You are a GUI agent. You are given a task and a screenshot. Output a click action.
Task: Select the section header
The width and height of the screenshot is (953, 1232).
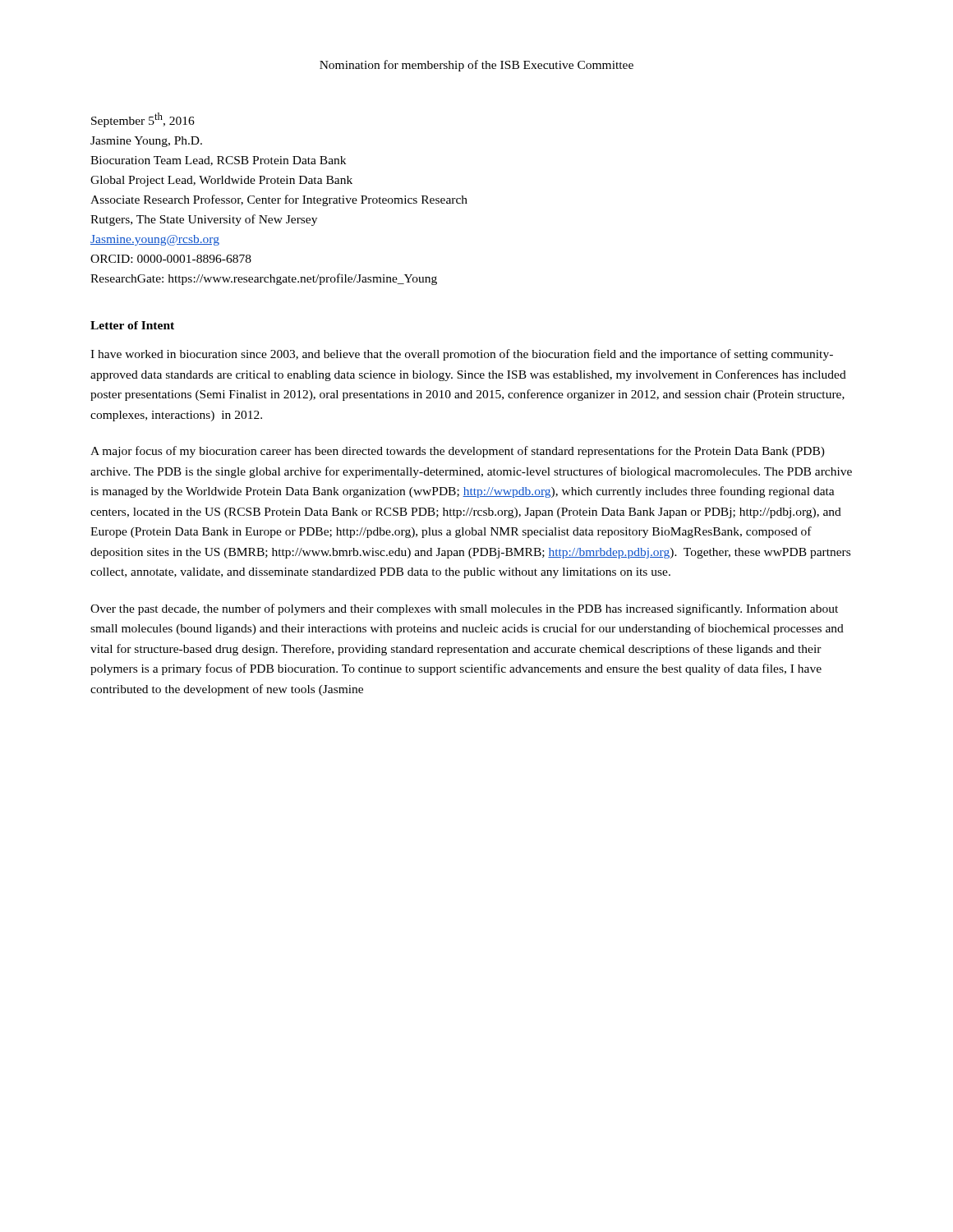click(132, 325)
